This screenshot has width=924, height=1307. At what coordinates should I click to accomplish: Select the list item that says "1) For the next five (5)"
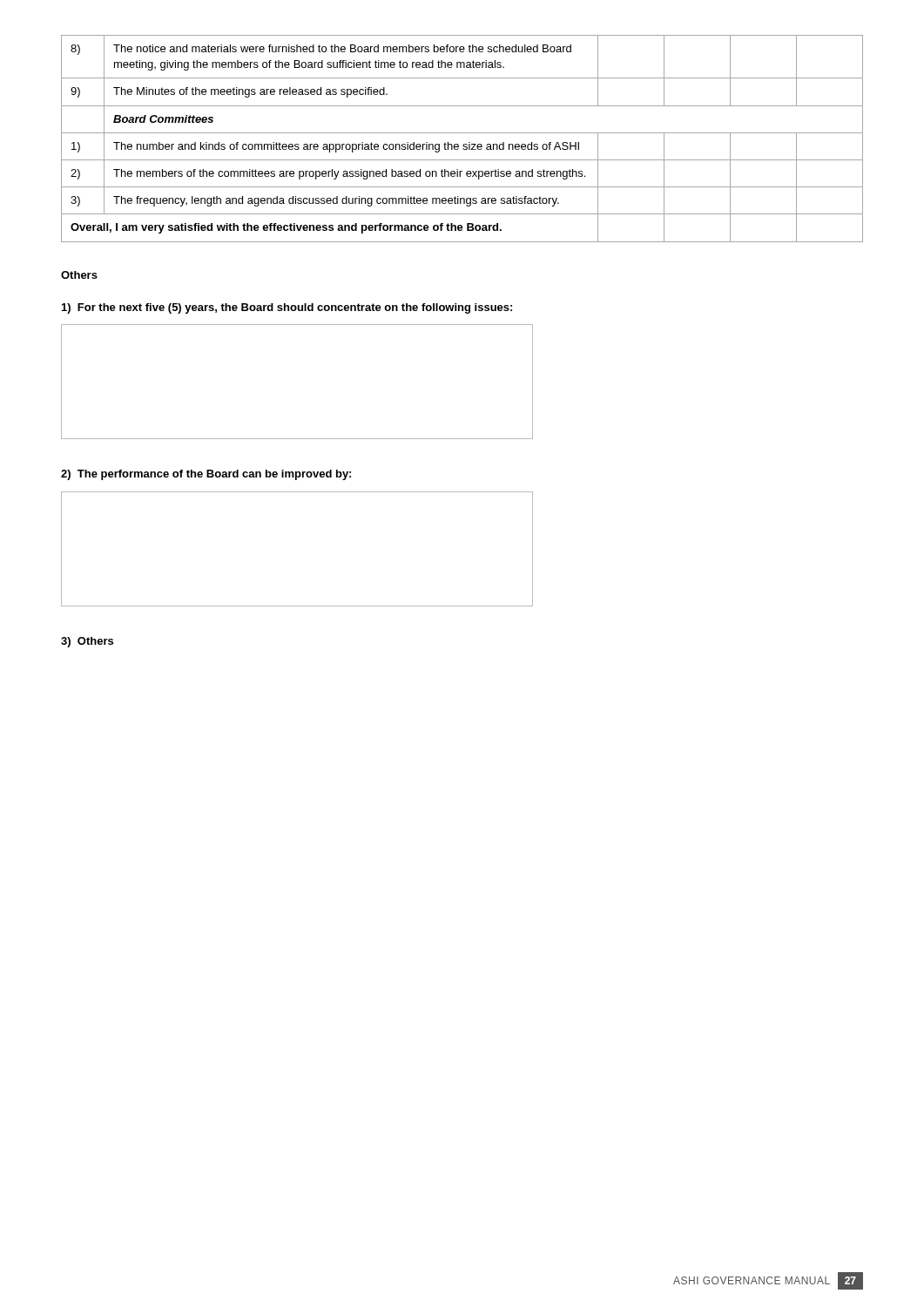coord(287,307)
